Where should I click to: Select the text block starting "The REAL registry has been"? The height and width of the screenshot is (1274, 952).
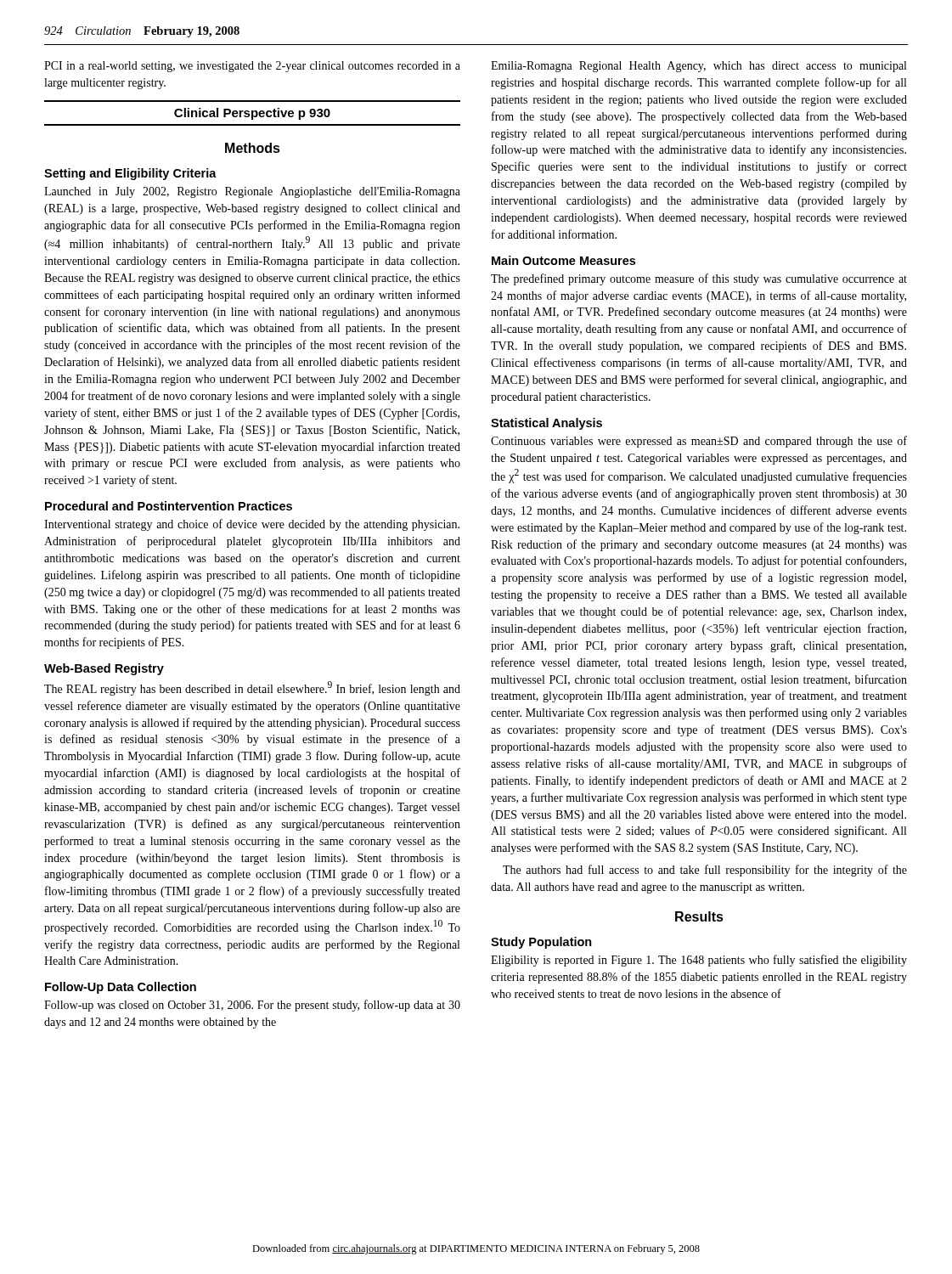[252, 824]
